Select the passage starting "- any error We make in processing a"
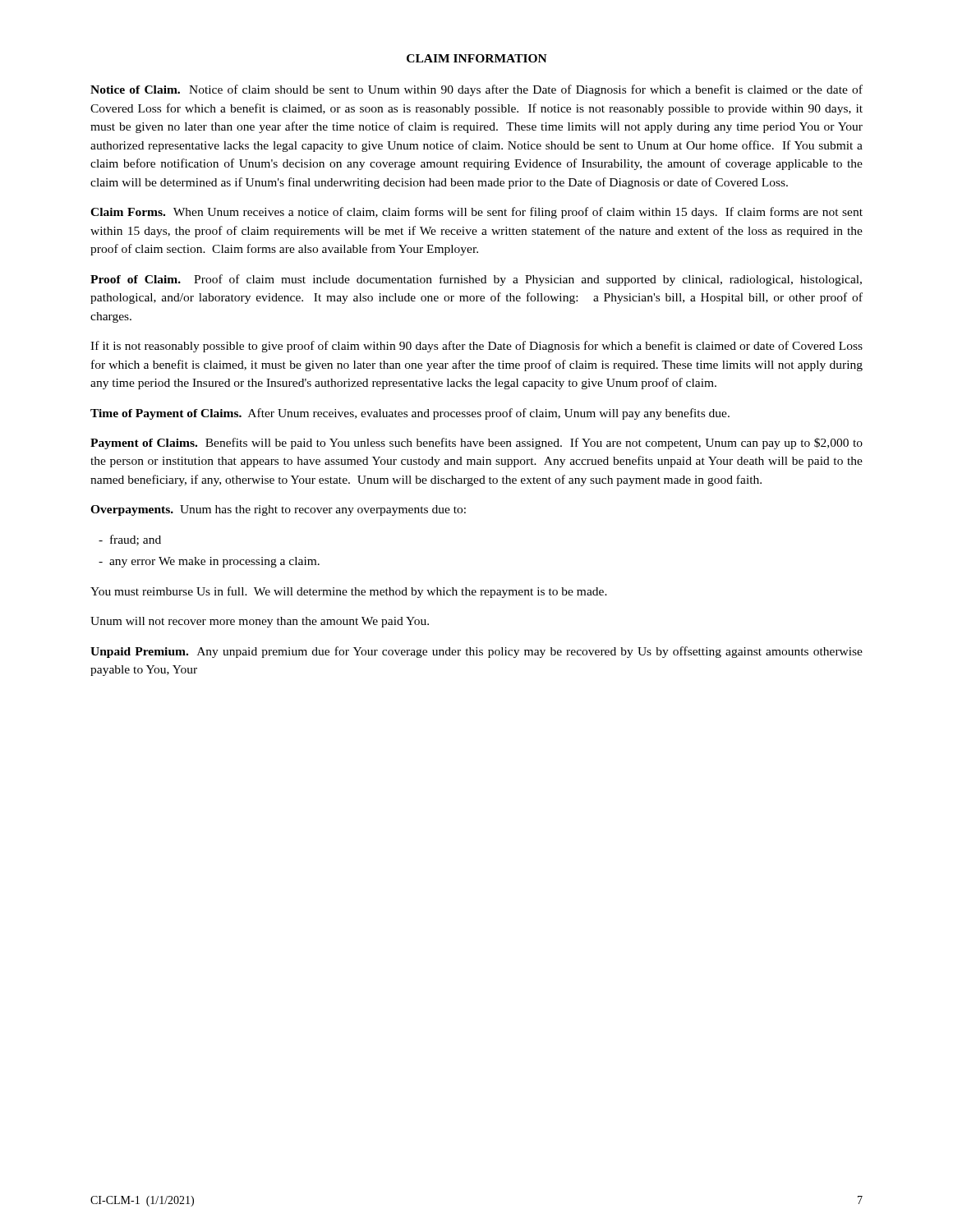953x1232 pixels. click(x=209, y=561)
